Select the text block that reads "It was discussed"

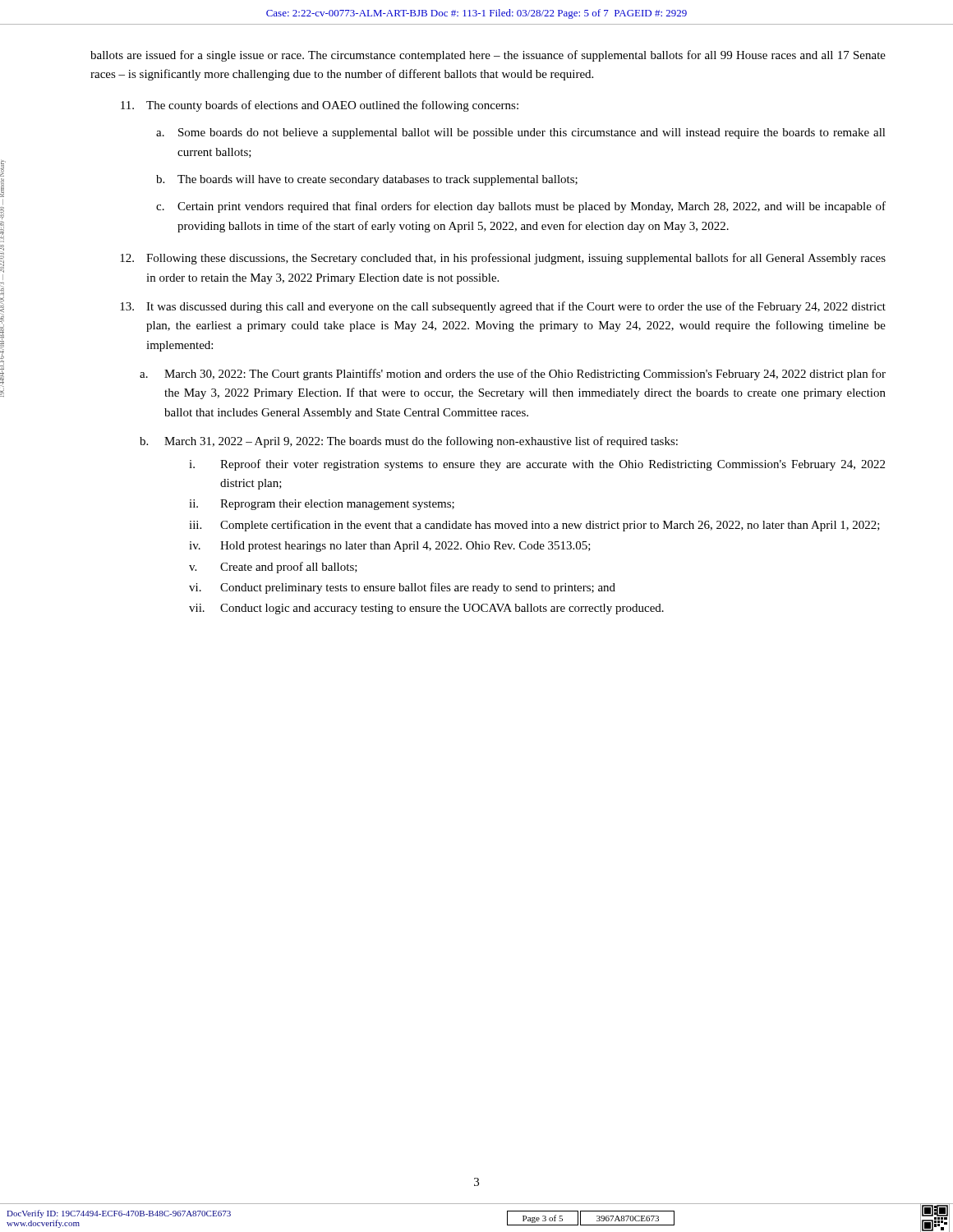point(488,326)
